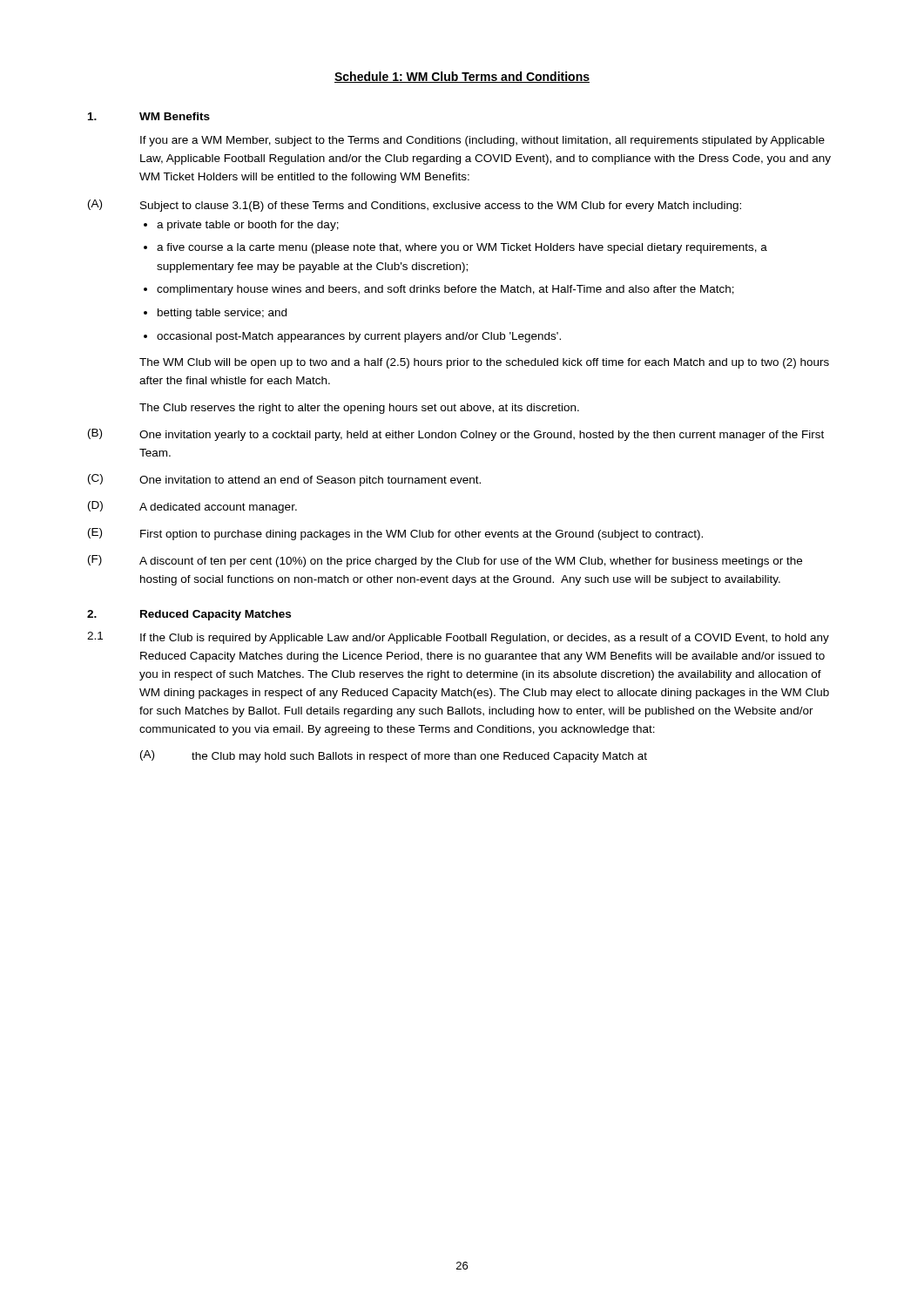
Task: Click on the block starting "(C) One invitation to attend an end of"
Action: click(462, 480)
